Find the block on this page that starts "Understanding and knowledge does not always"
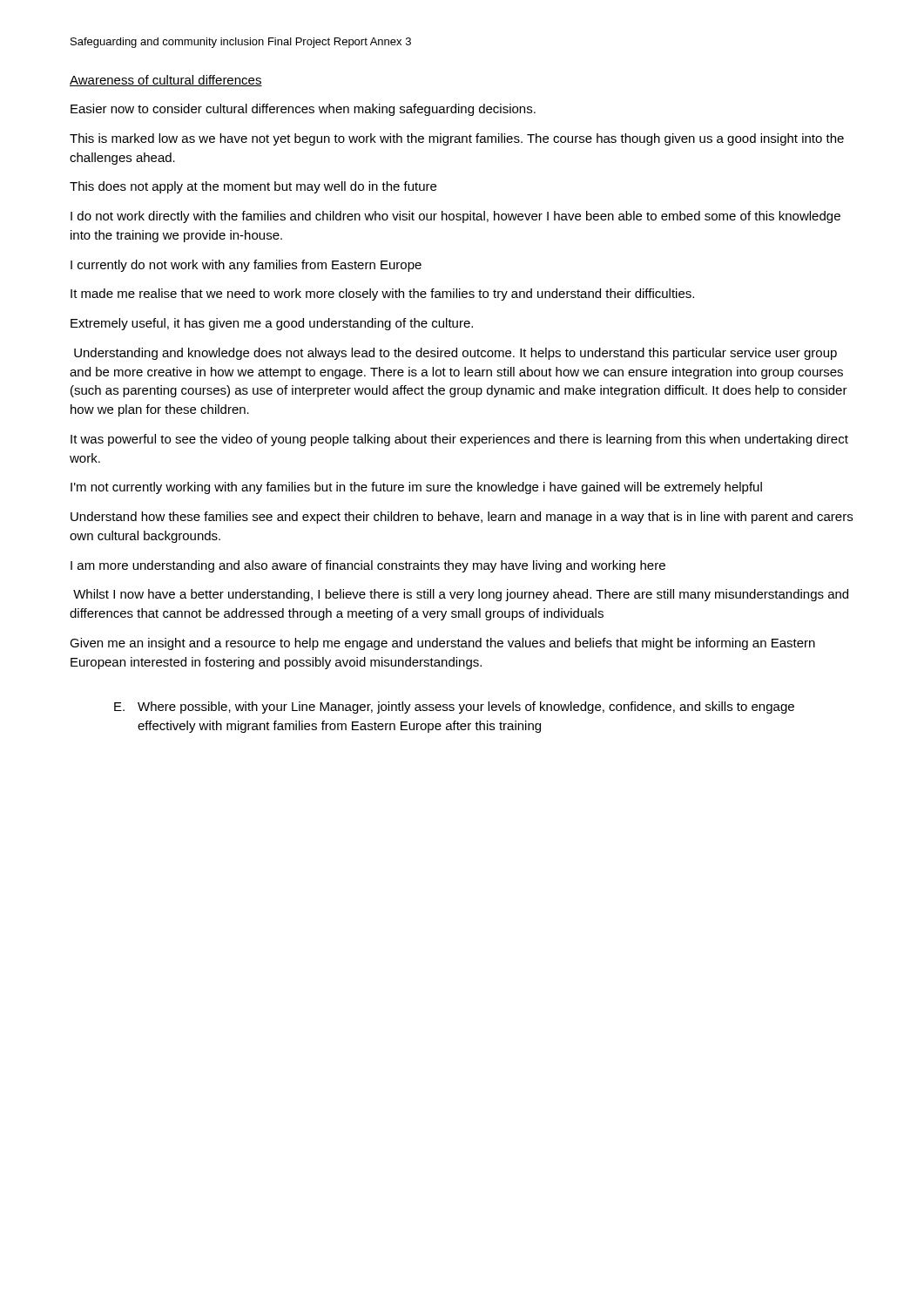Viewport: 924px width, 1307px height. coord(458,381)
